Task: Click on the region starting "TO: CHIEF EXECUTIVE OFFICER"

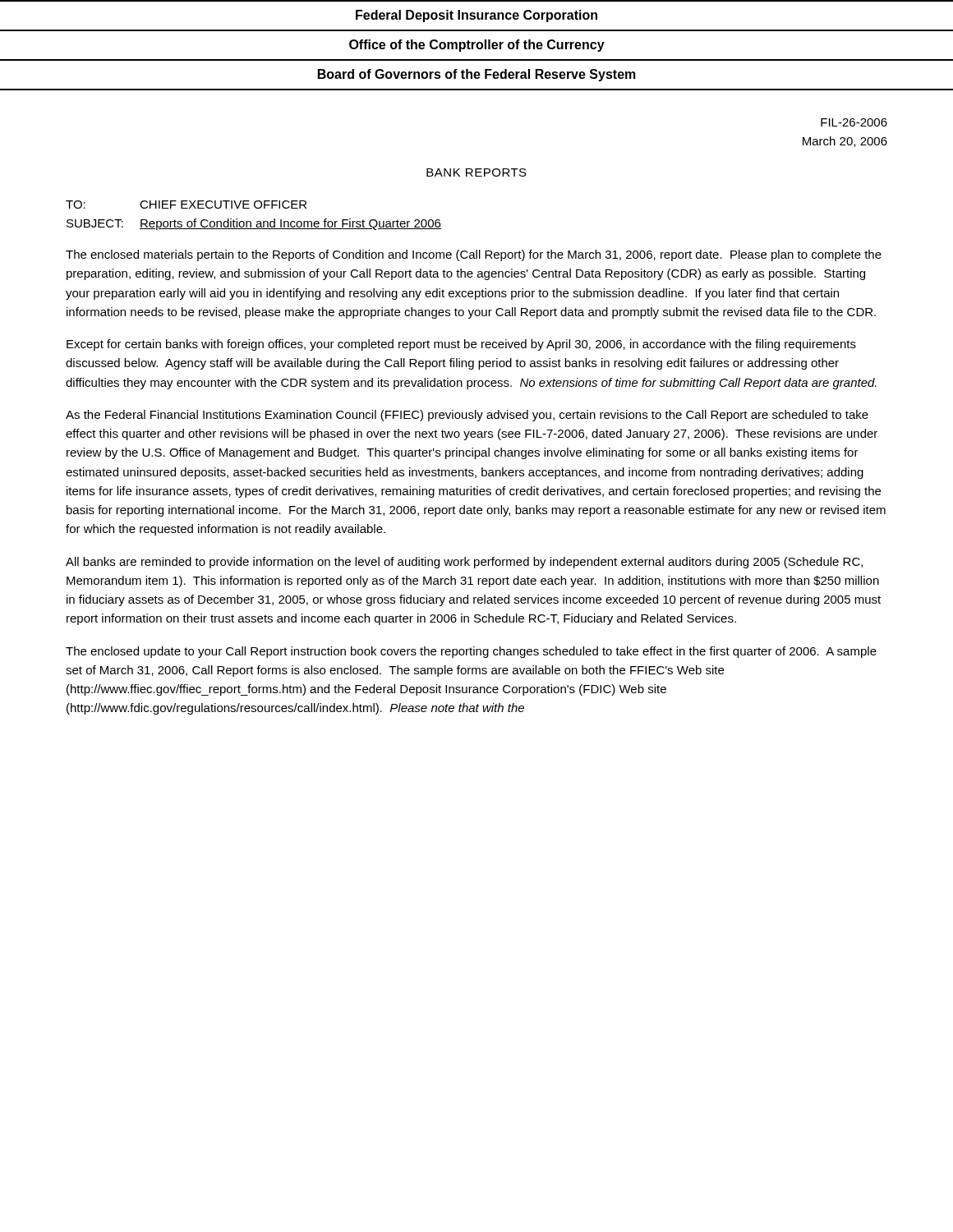Action: [187, 204]
